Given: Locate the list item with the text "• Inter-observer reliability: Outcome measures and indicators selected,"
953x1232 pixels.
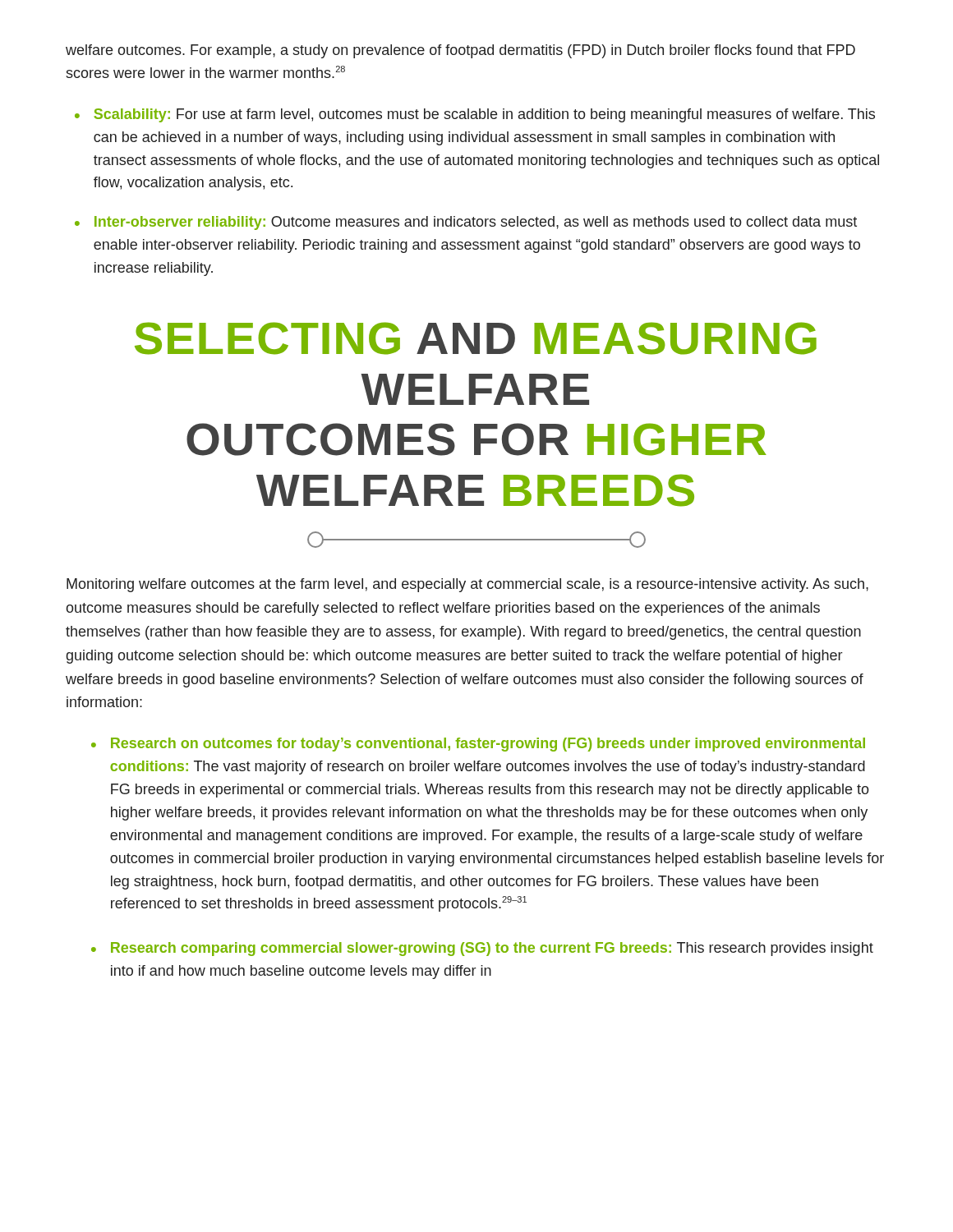Looking at the screenshot, I should pyautogui.click(x=481, y=246).
